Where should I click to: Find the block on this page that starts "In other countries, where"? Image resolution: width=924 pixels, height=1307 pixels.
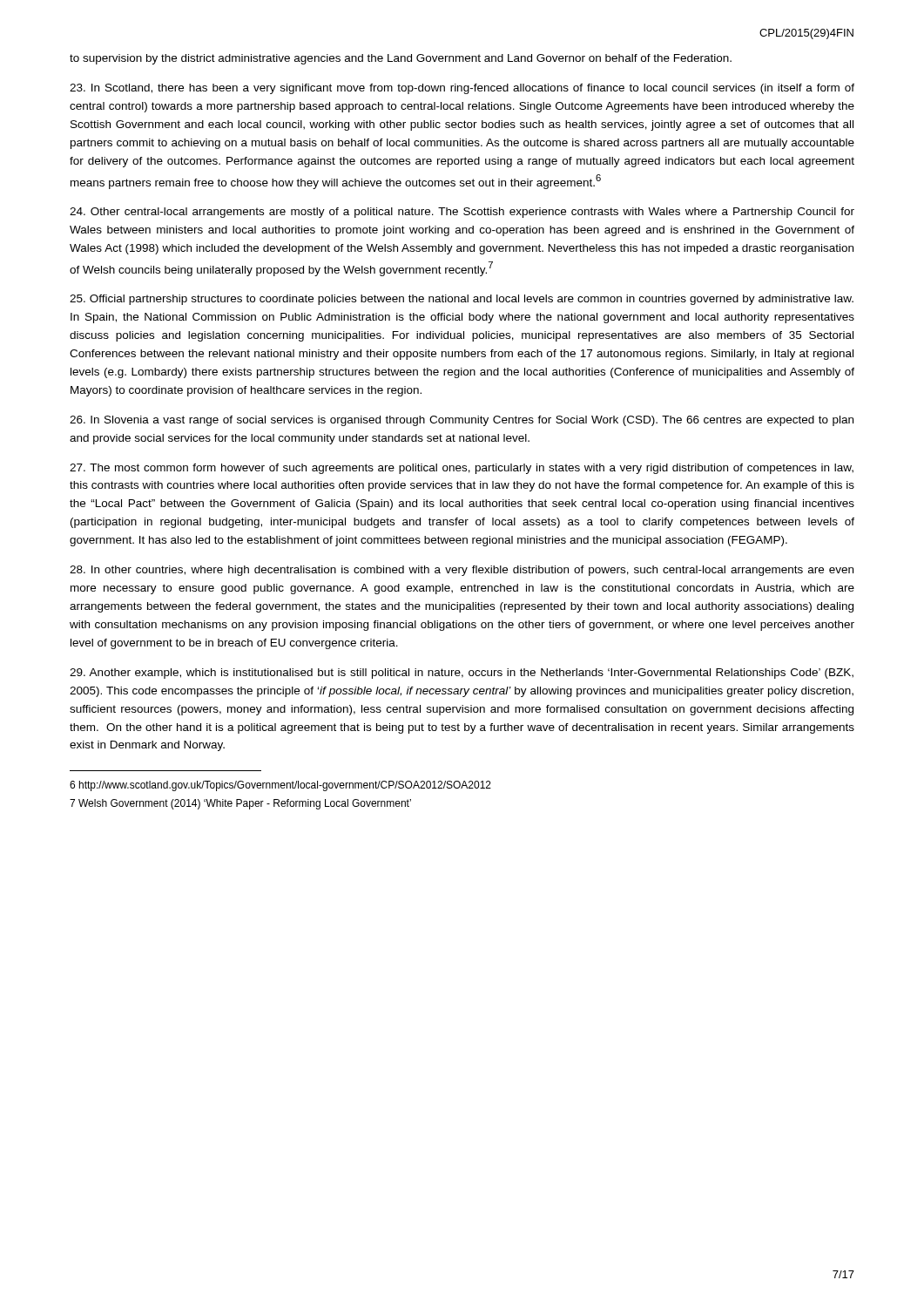pos(462,607)
